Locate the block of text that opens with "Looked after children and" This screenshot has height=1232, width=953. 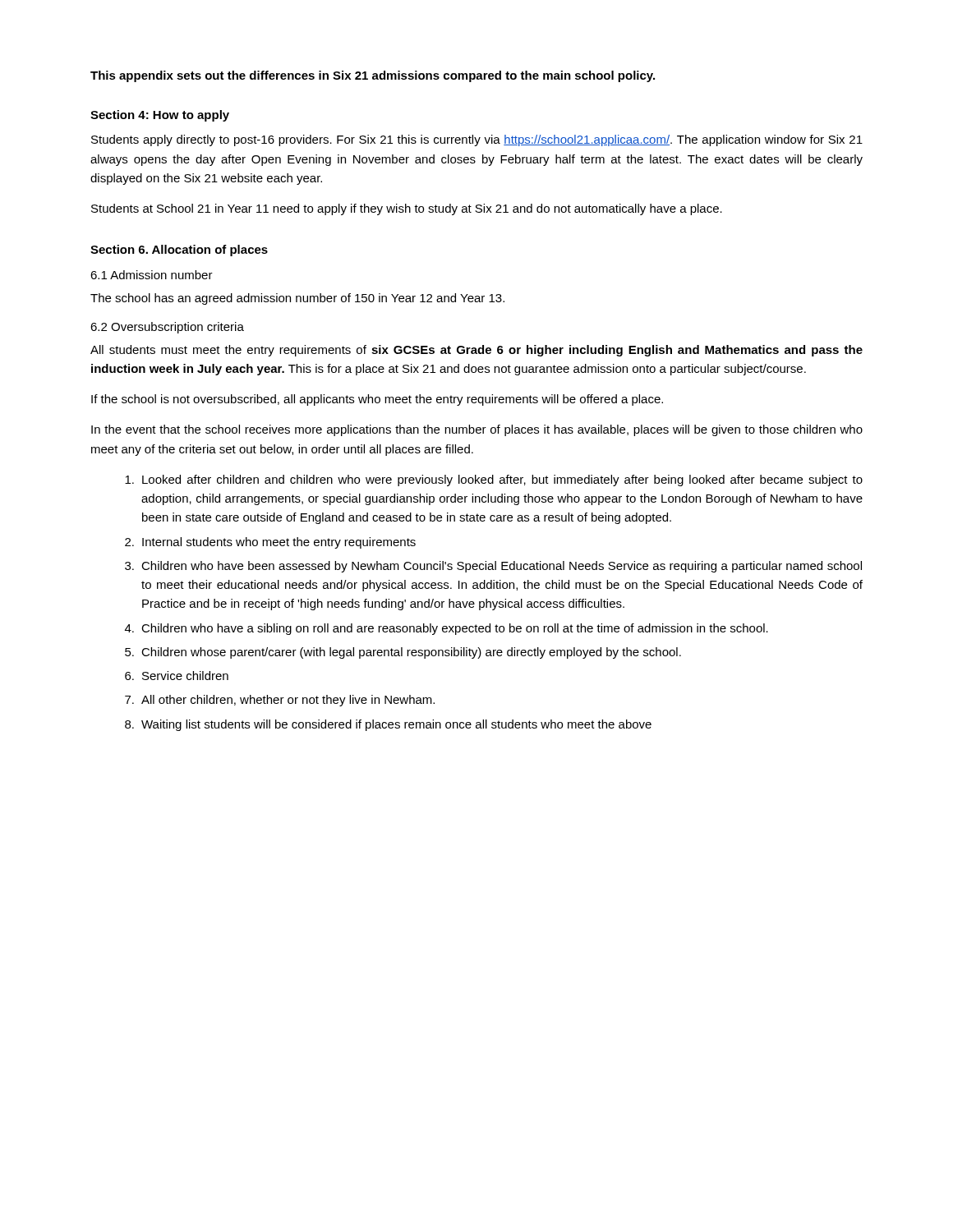pyautogui.click(x=502, y=498)
